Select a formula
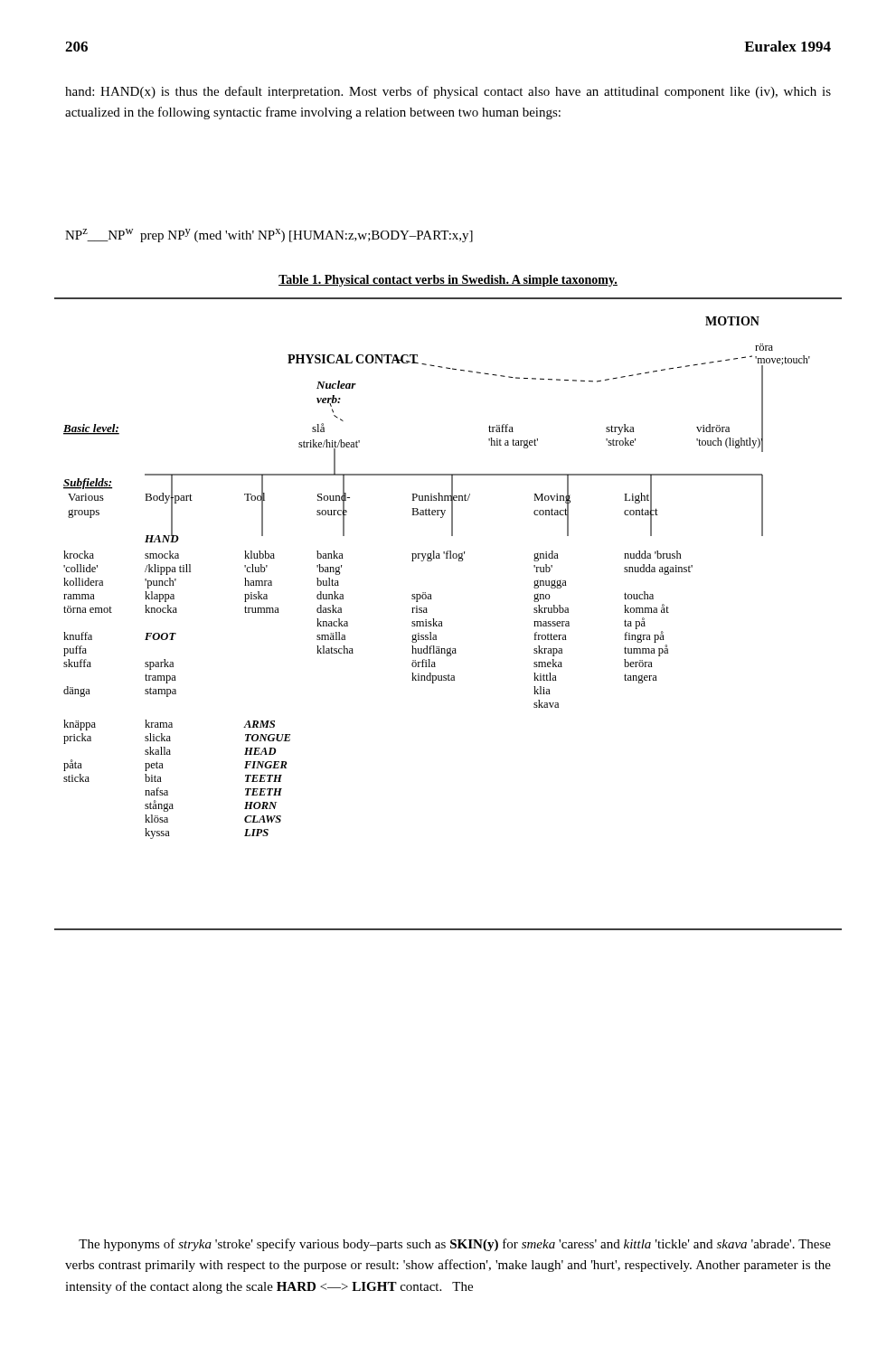Image resolution: width=896 pixels, height=1356 pixels. (x=269, y=233)
